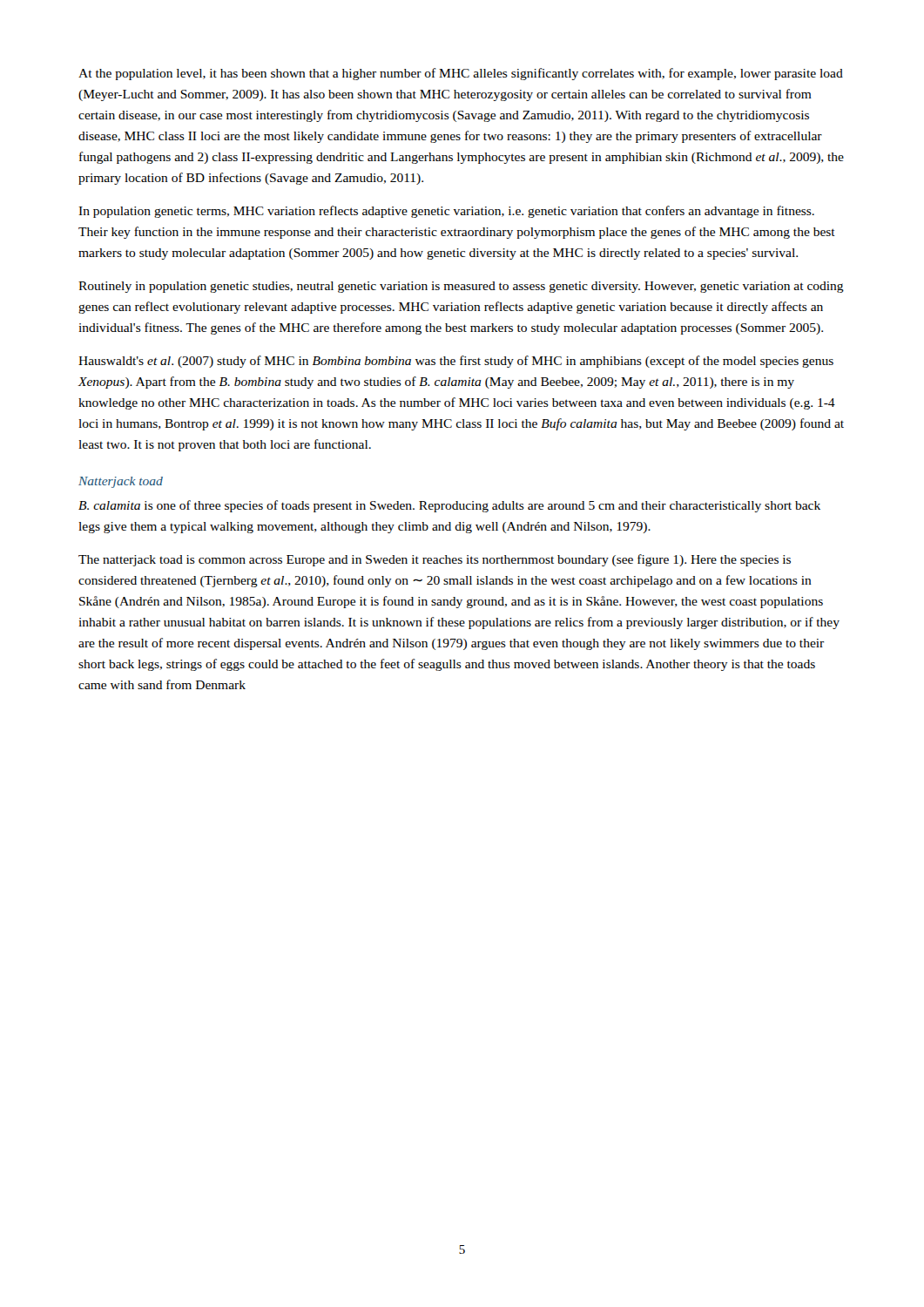Point to the element starting "In population genetic terms,"
924x1307 pixels.
[x=462, y=232]
